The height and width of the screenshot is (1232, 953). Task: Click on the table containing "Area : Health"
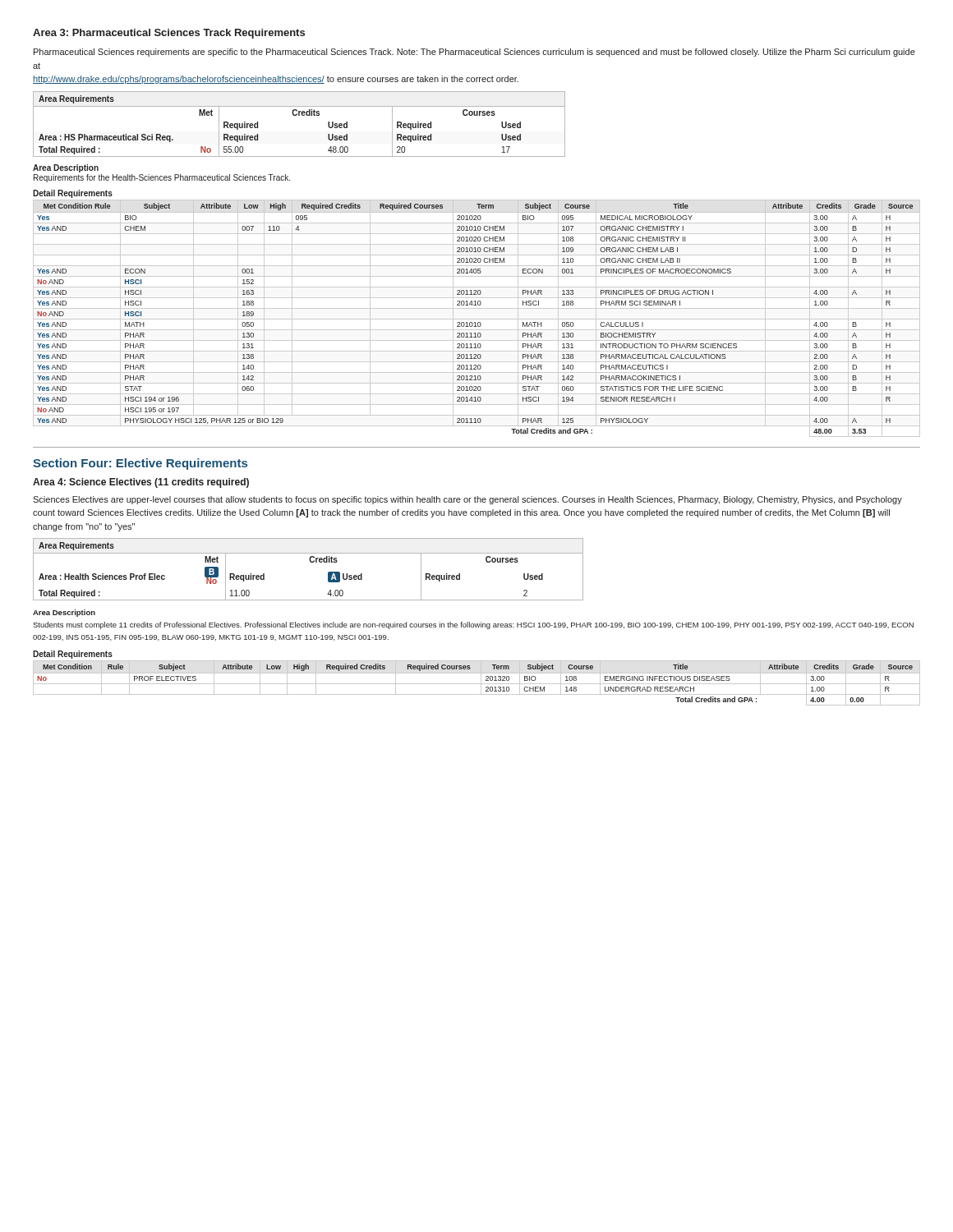click(476, 569)
